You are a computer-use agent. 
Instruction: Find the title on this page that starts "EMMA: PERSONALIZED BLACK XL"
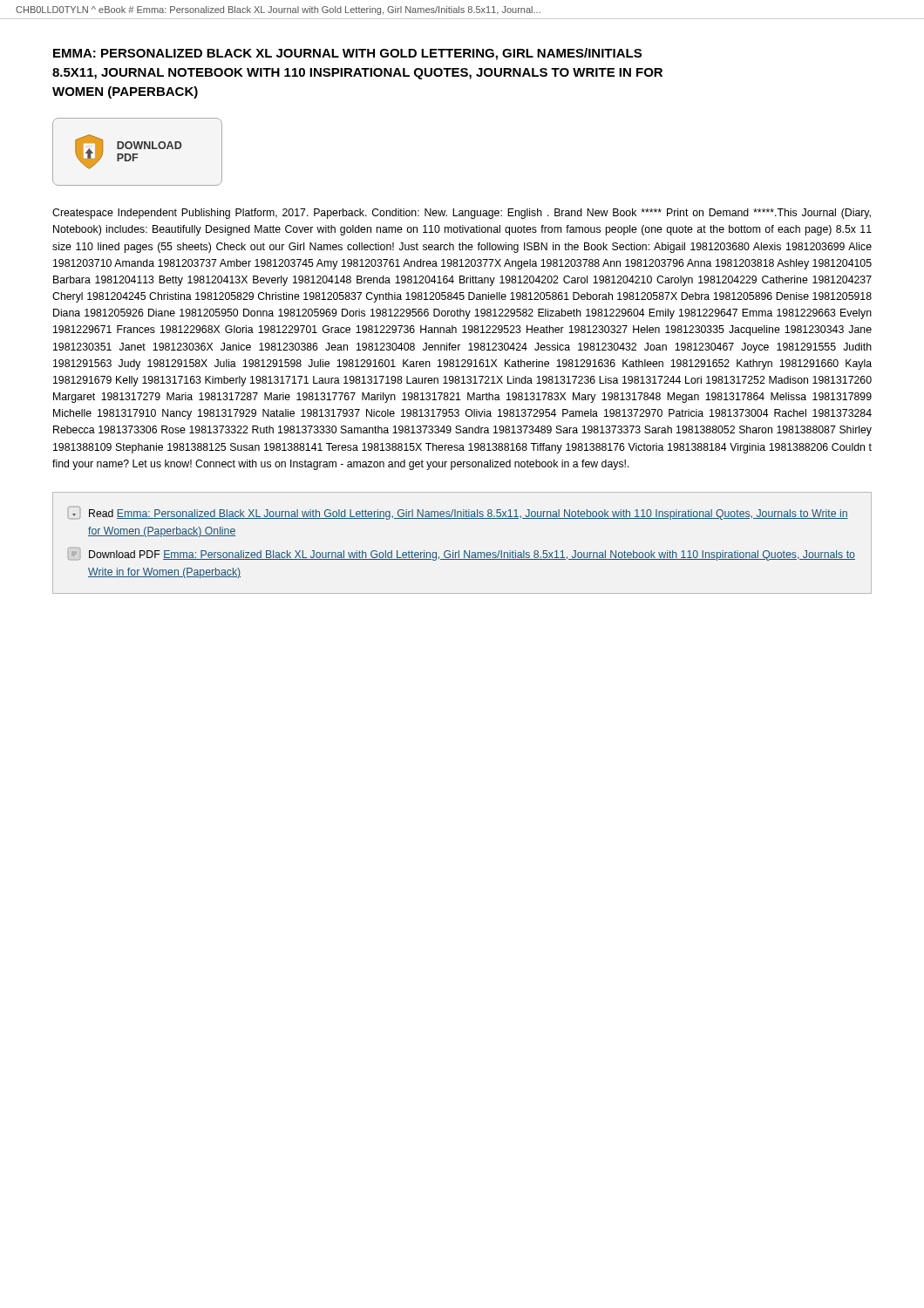pos(462,72)
